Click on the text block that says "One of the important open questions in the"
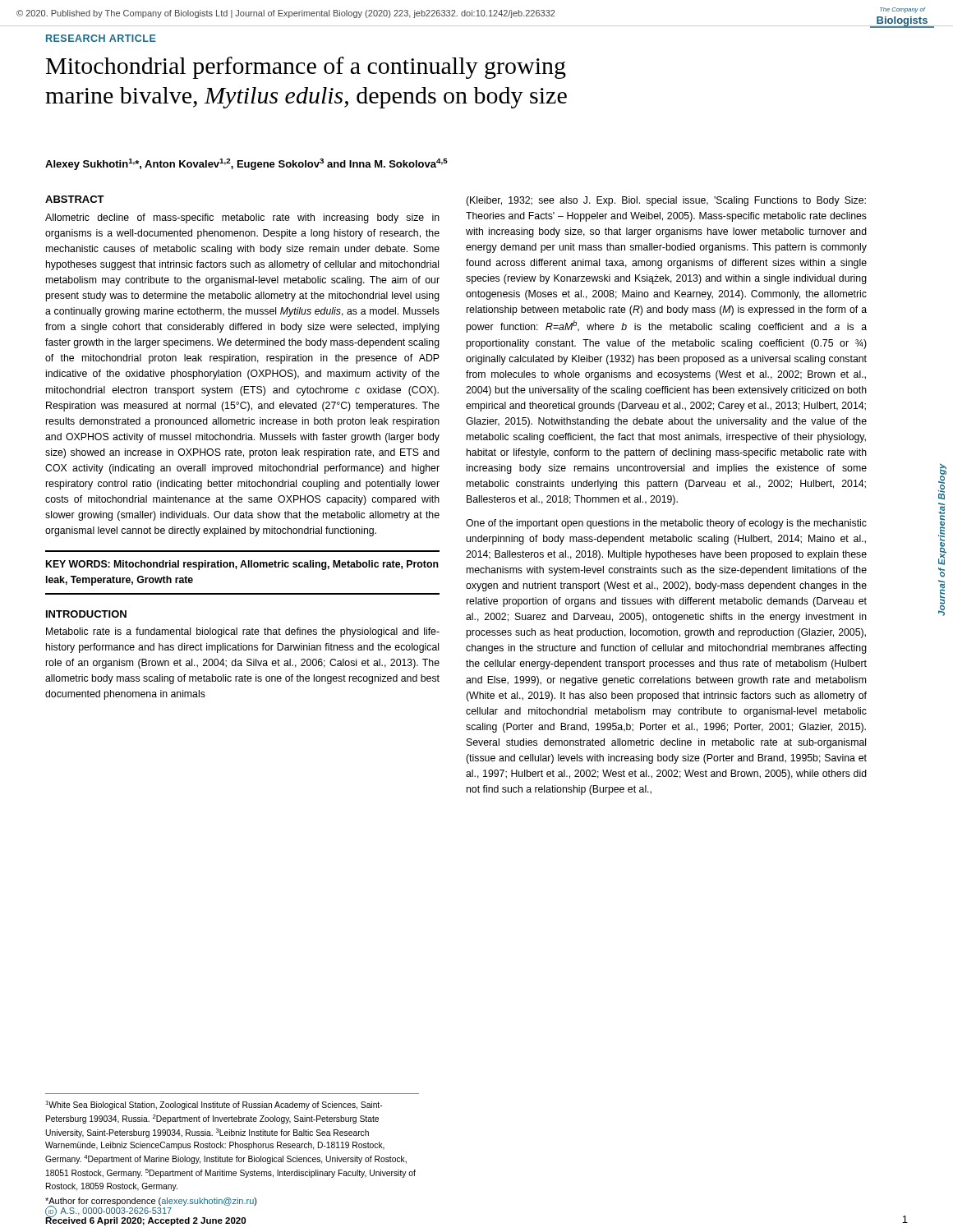 pyautogui.click(x=666, y=656)
